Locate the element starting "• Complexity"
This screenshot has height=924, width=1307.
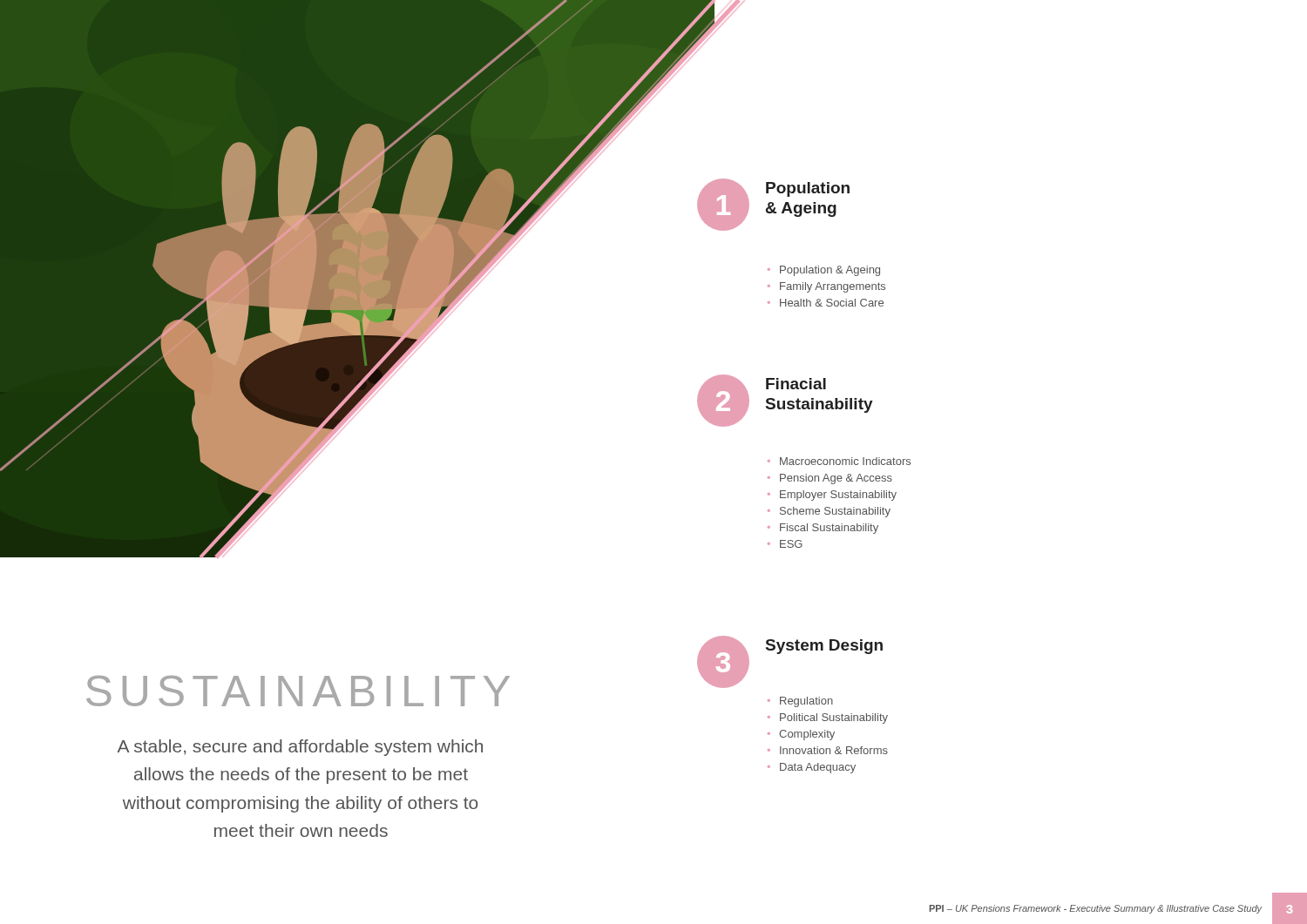801,734
